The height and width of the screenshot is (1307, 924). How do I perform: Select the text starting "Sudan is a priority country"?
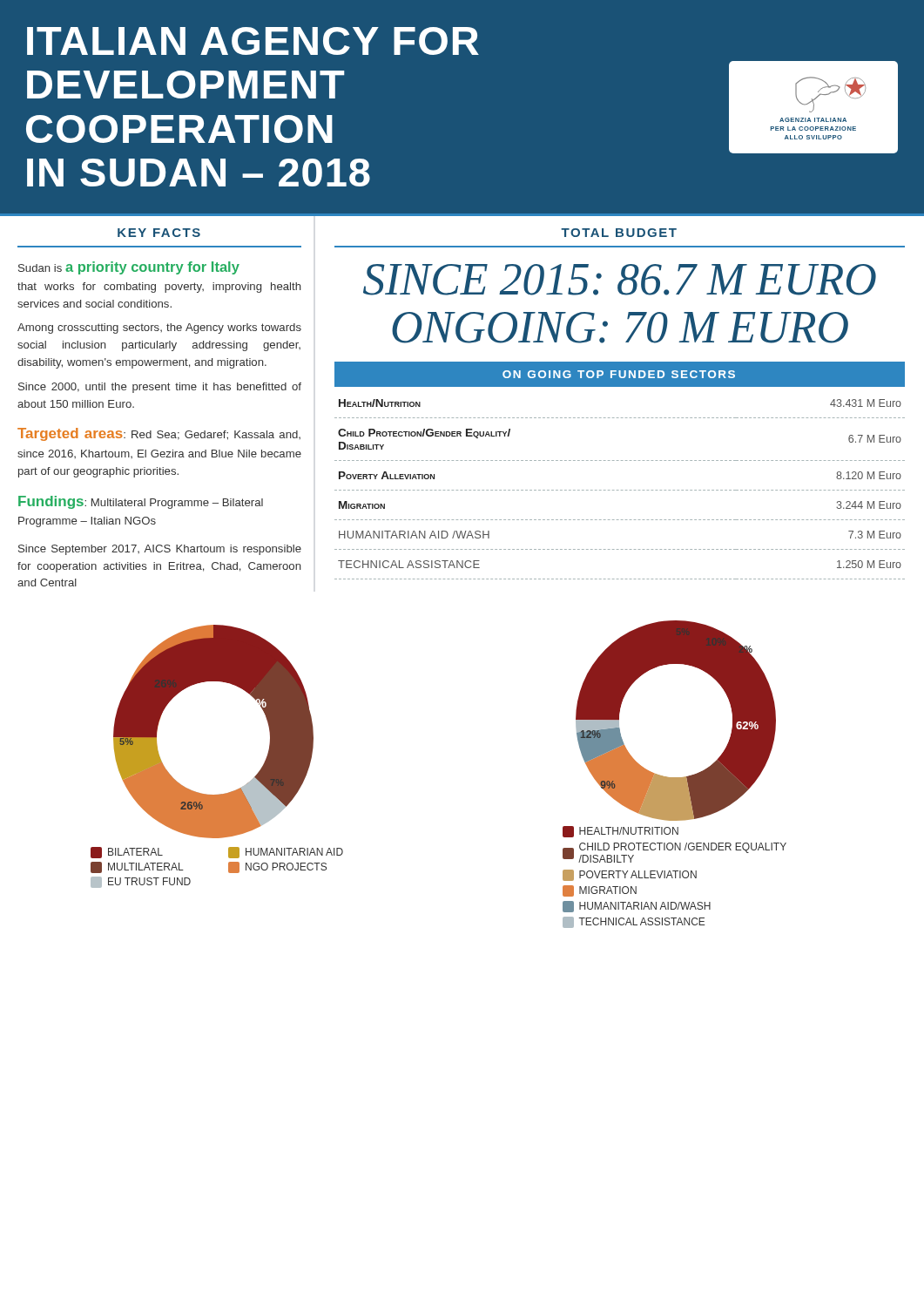coord(159,334)
